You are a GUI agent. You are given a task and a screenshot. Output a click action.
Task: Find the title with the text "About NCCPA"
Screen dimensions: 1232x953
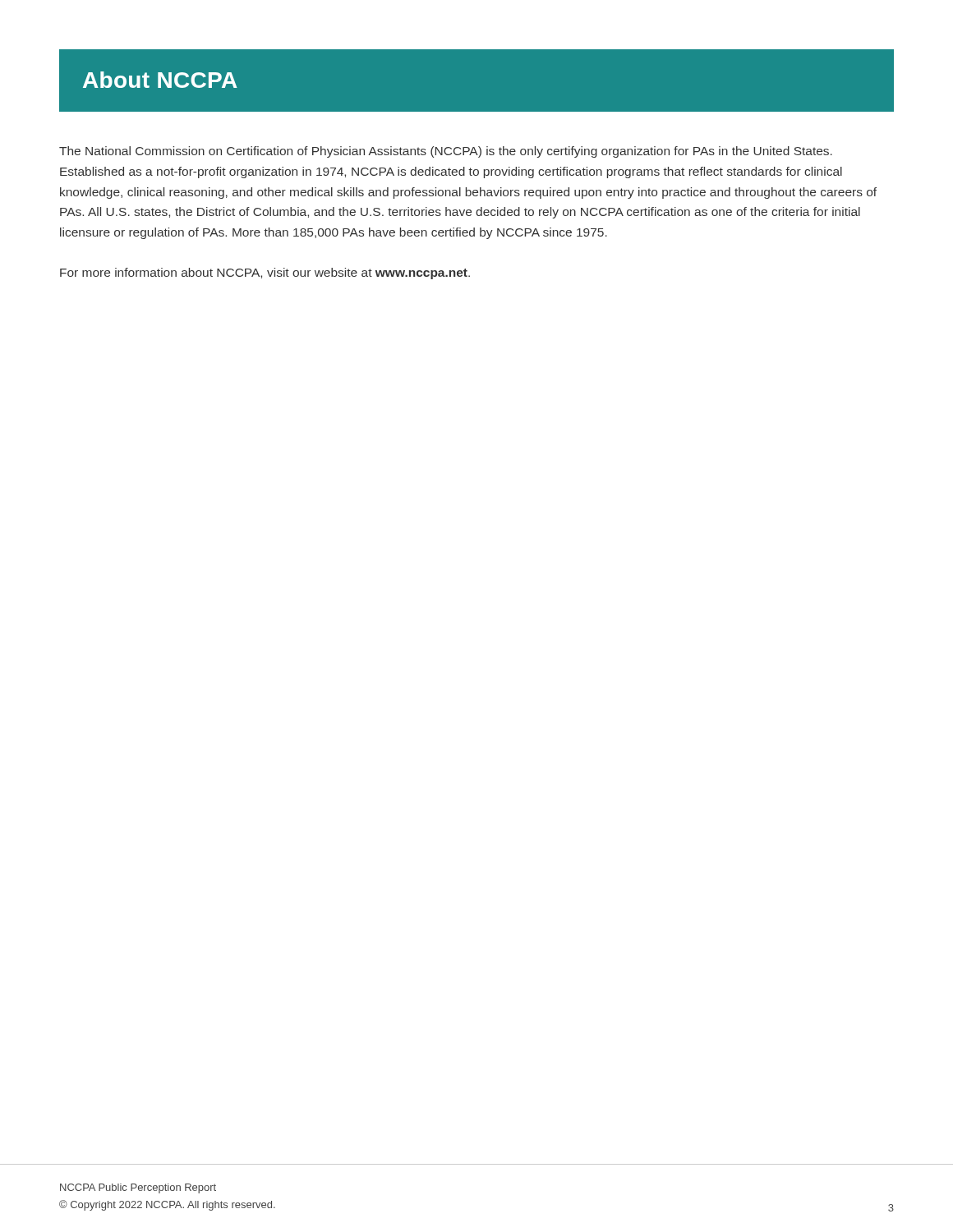(x=160, y=80)
